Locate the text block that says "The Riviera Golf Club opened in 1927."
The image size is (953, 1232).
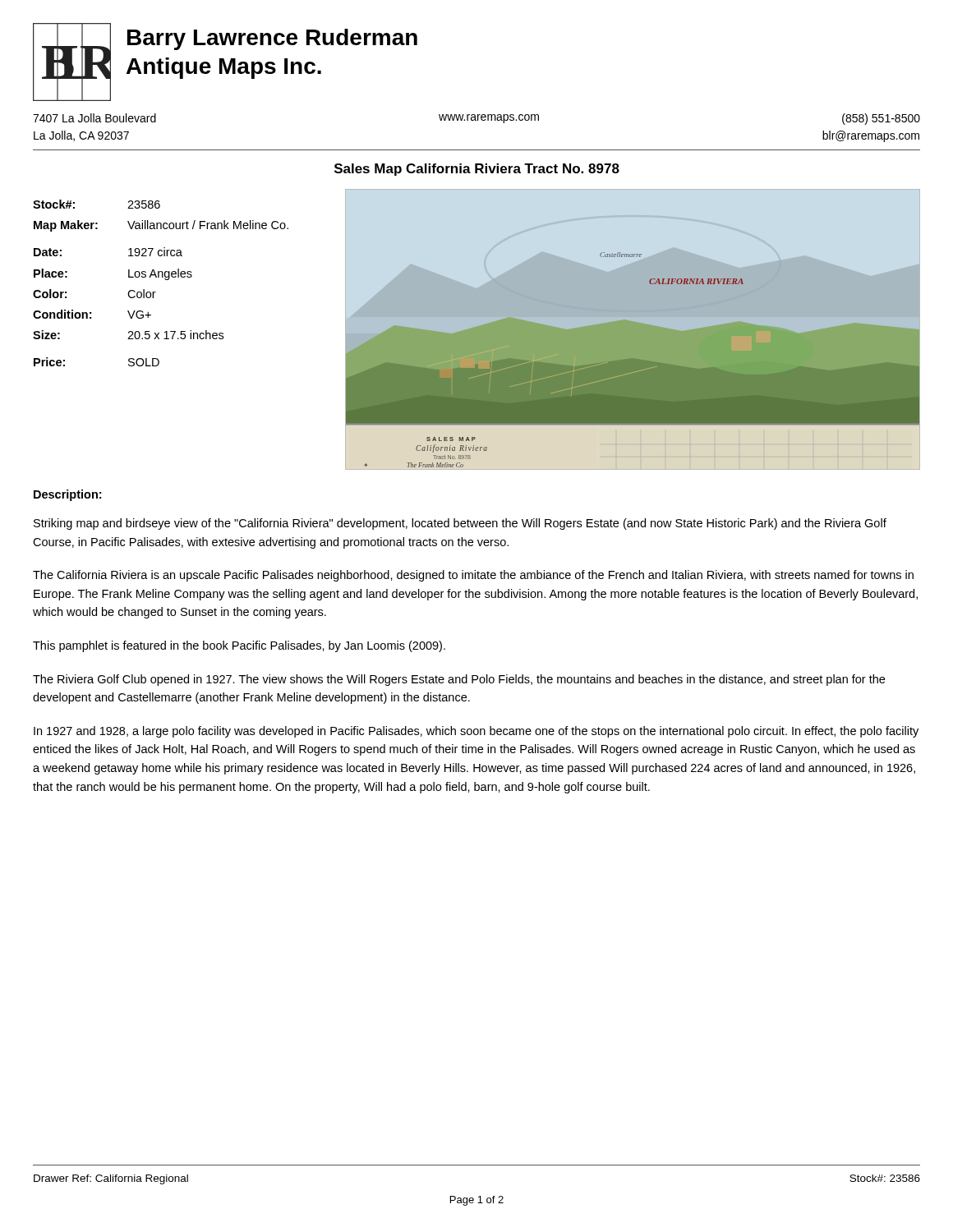tap(459, 688)
